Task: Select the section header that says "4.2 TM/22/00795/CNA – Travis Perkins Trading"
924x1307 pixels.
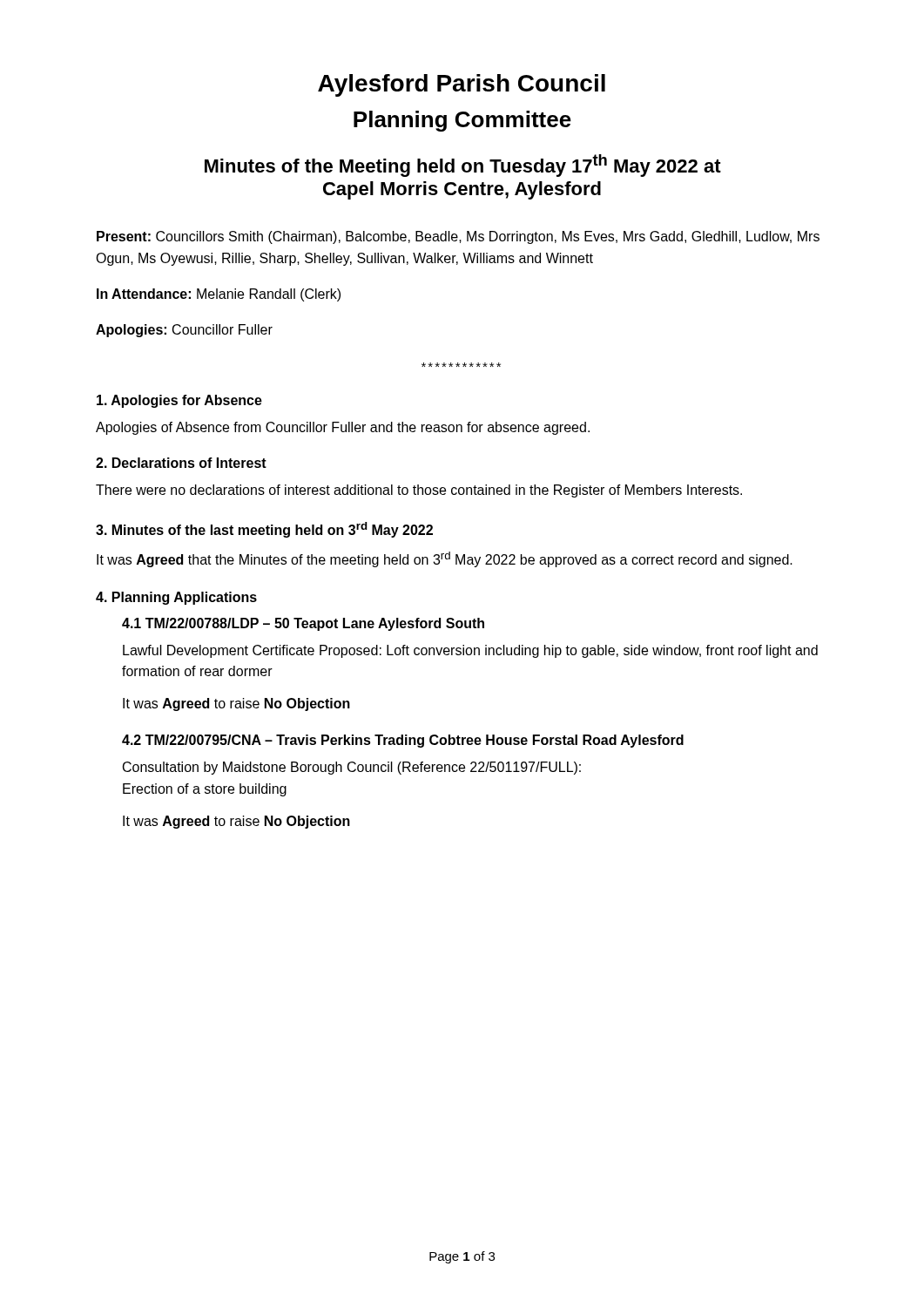Action: tap(403, 740)
